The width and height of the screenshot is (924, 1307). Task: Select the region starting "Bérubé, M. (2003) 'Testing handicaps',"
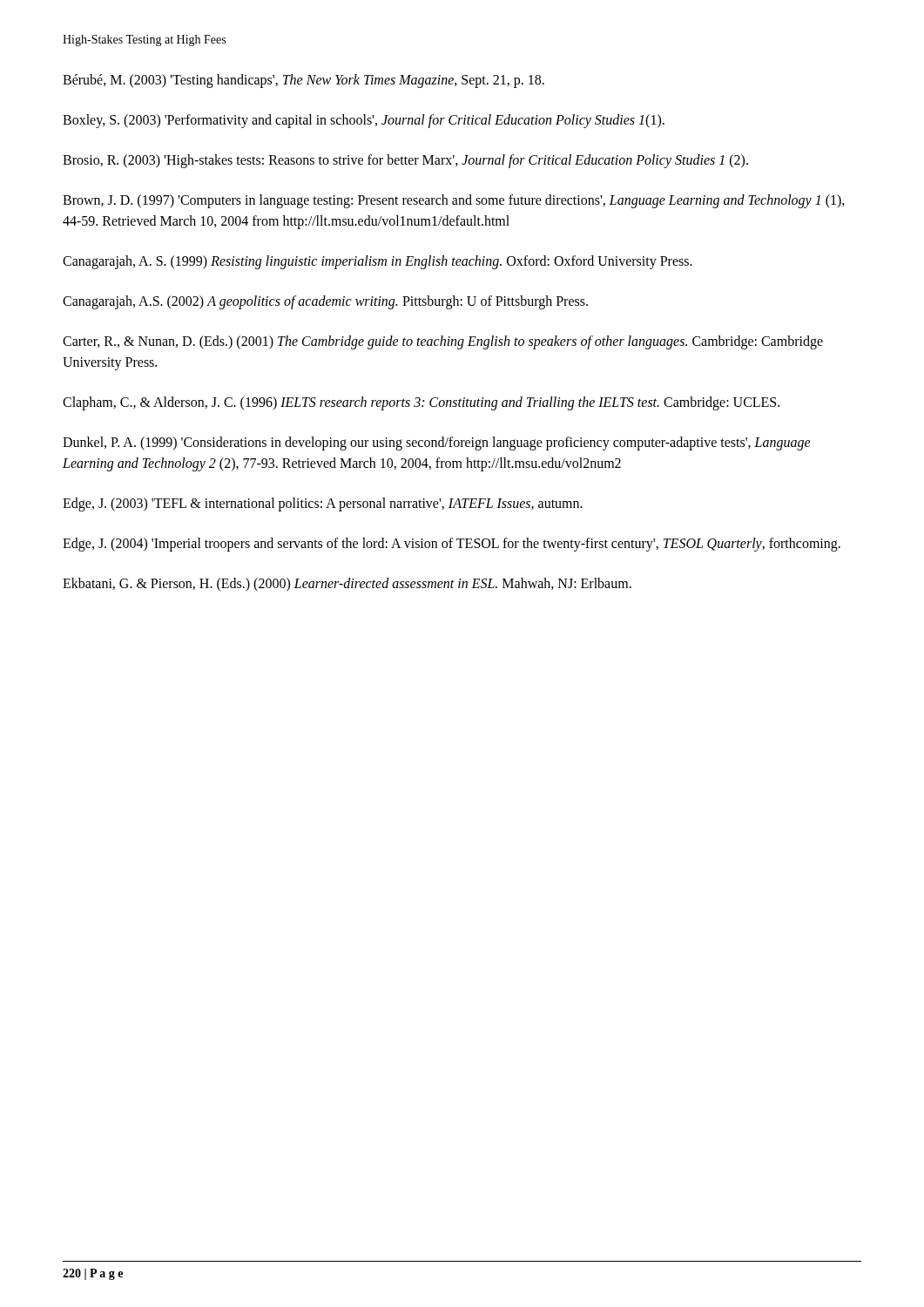(304, 80)
